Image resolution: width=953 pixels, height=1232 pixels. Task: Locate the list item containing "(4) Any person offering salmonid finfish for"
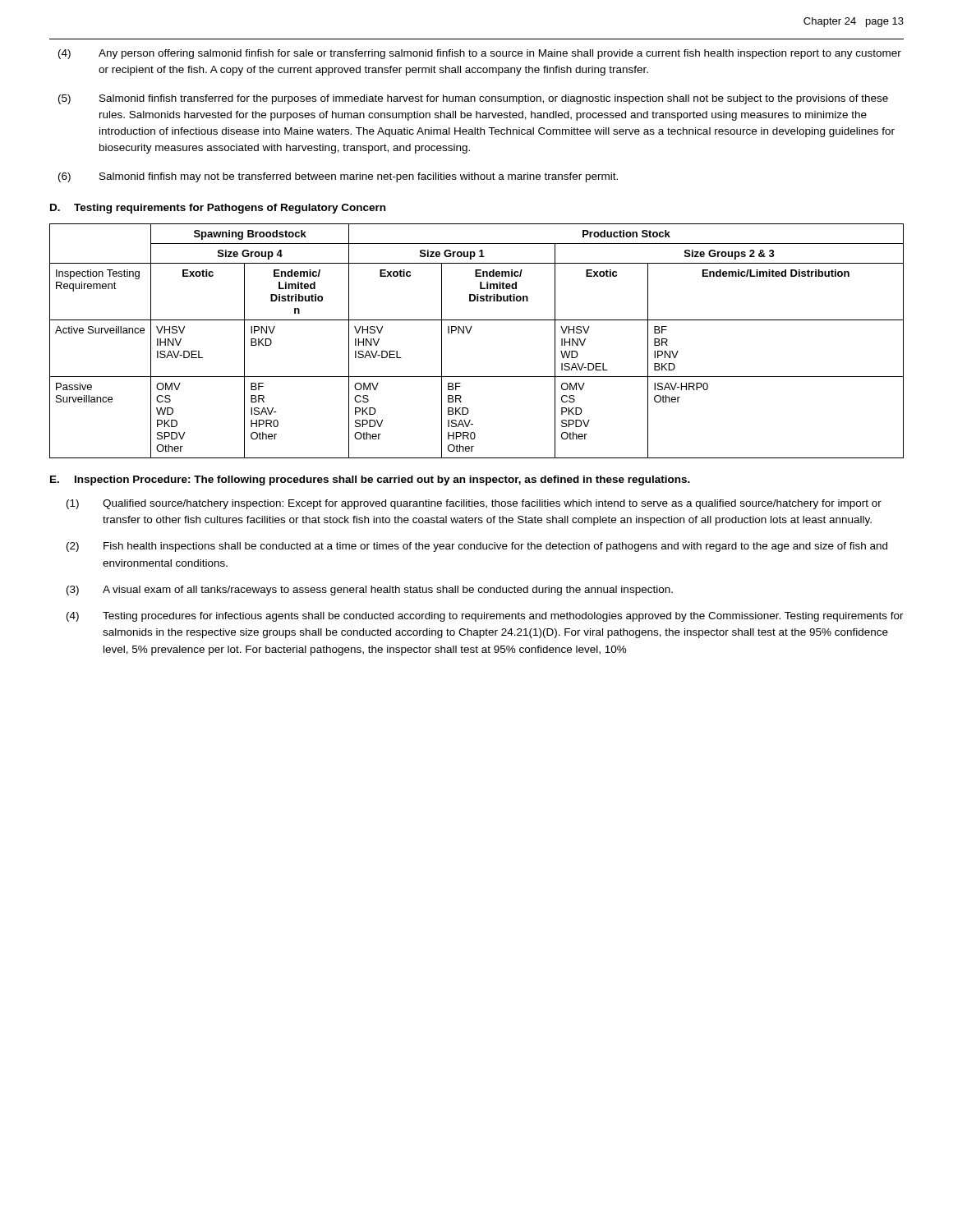click(x=476, y=62)
